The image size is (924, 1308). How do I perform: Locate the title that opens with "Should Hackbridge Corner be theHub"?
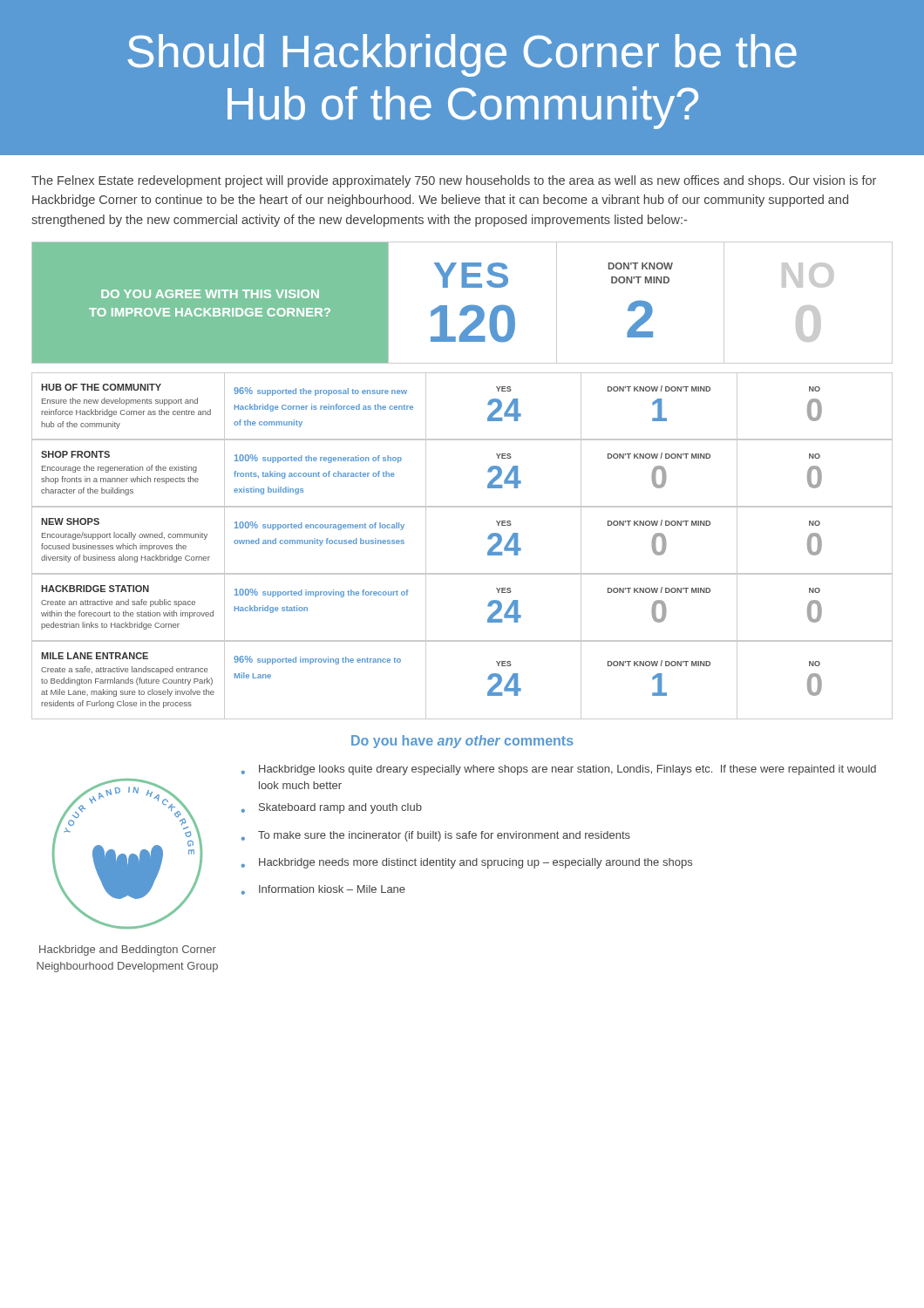(x=462, y=78)
